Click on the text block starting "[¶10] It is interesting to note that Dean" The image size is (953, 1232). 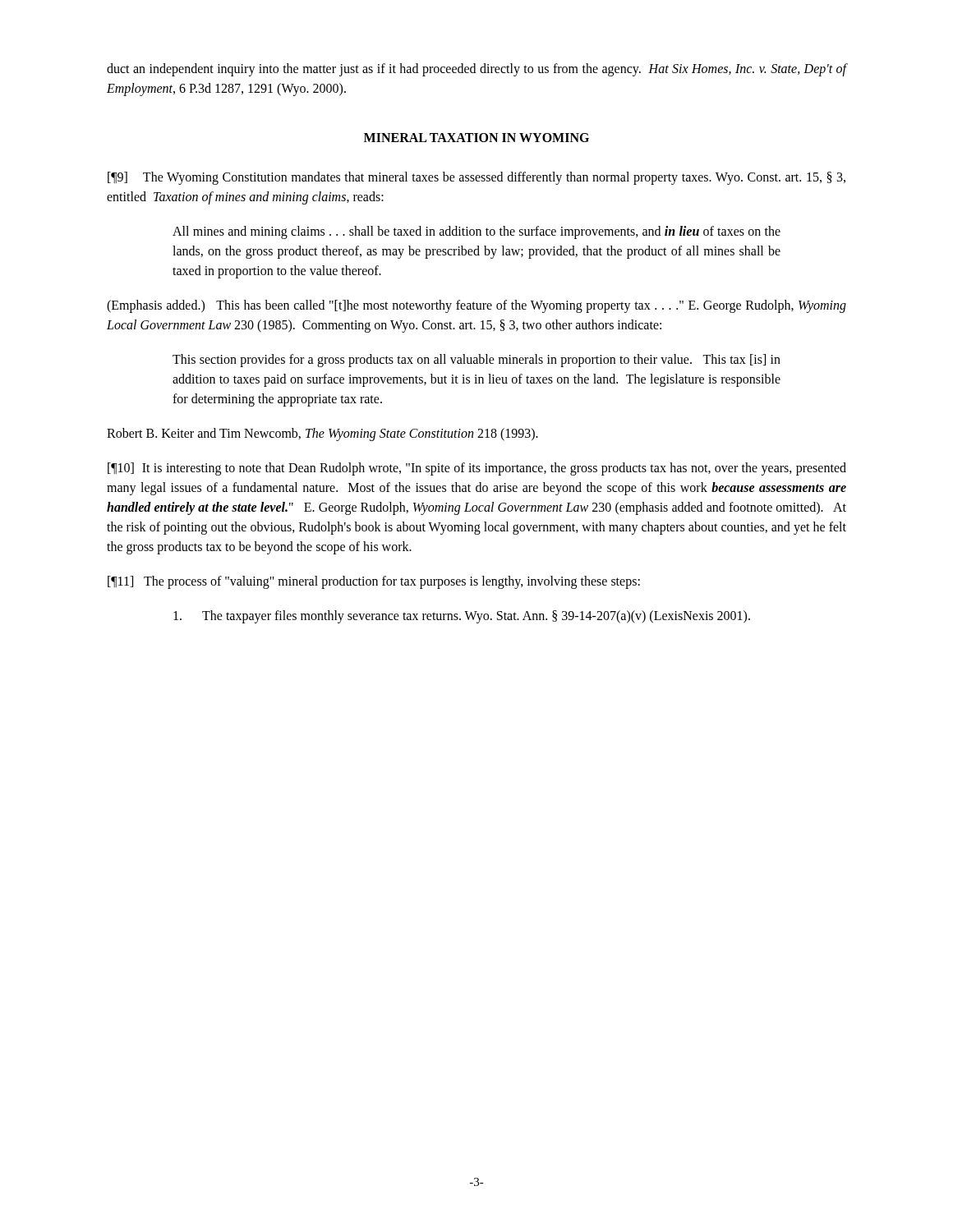pyautogui.click(x=476, y=507)
